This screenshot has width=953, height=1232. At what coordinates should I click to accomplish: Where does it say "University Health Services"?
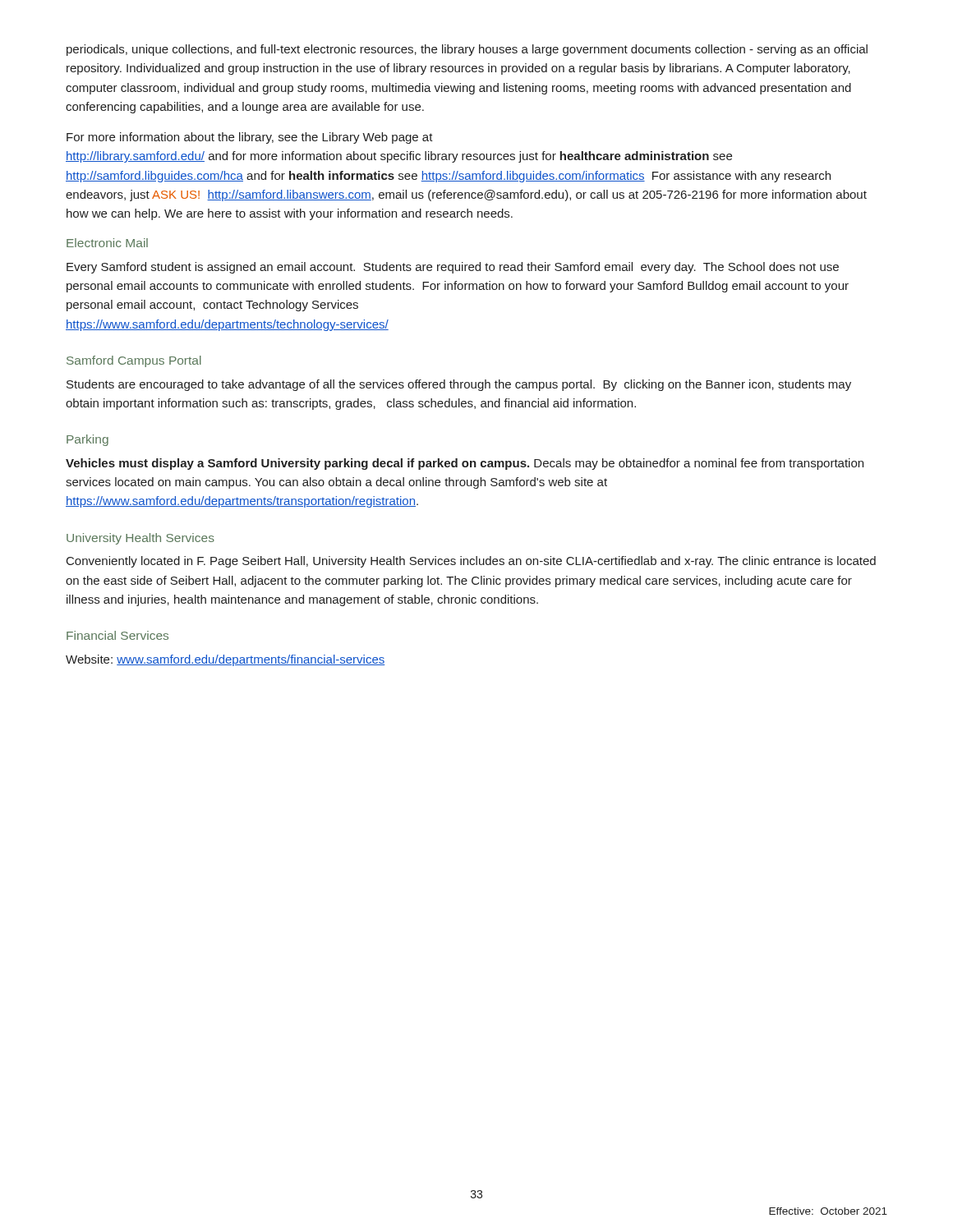tap(140, 539)
